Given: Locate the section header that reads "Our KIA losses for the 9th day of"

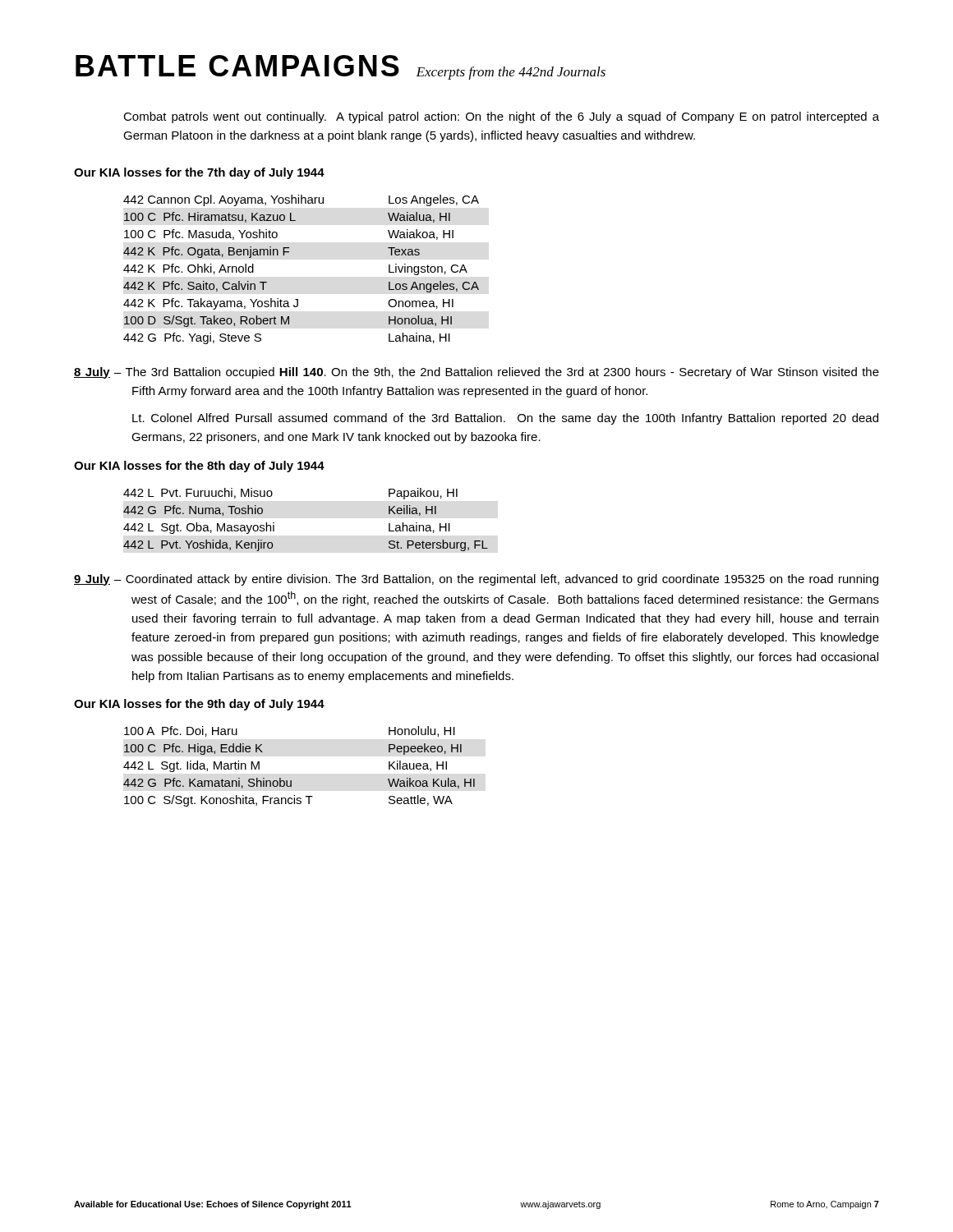Looking at the screenshot, I should click(199, 703).
